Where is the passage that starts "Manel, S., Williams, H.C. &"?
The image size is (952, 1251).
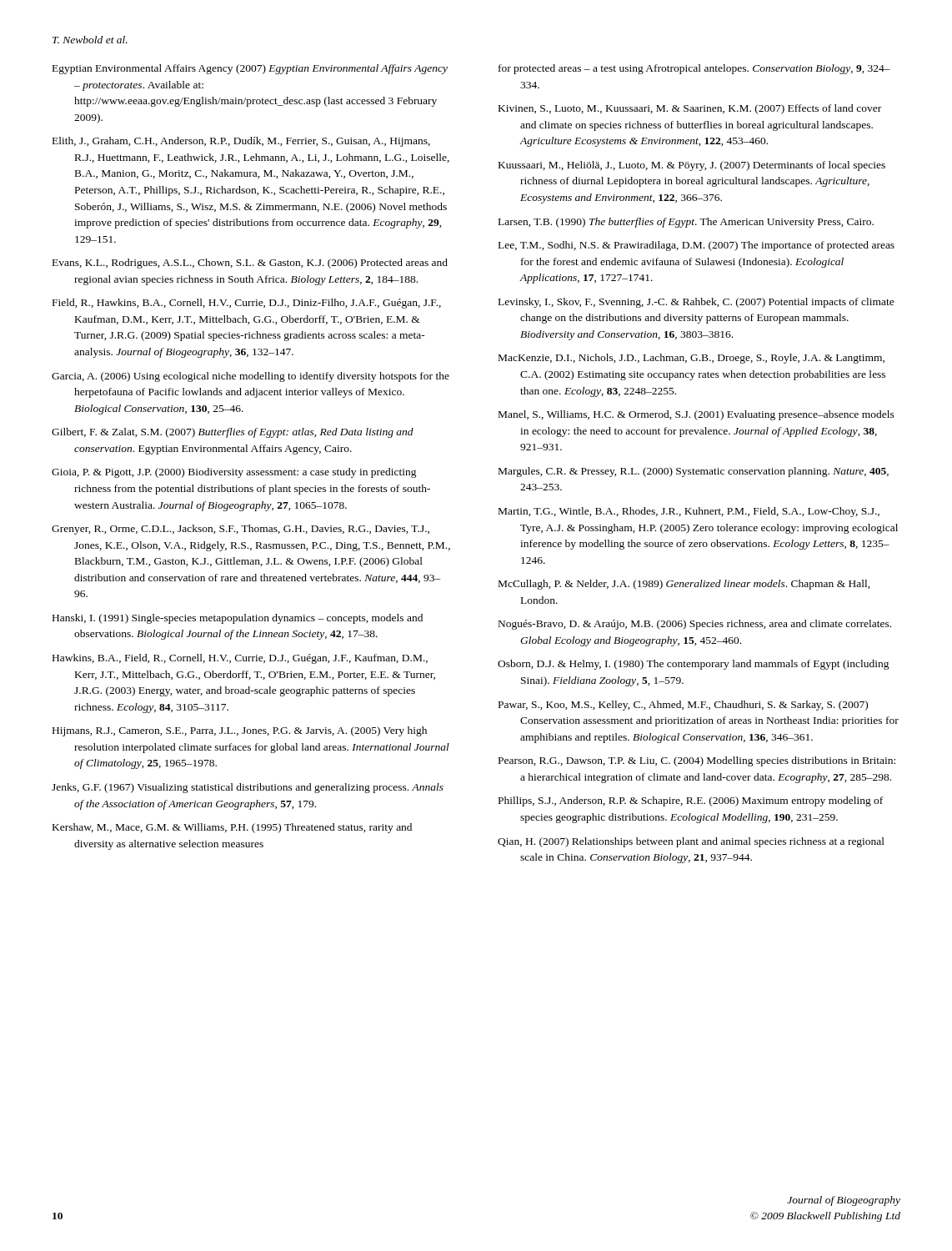tap(696, 431)
